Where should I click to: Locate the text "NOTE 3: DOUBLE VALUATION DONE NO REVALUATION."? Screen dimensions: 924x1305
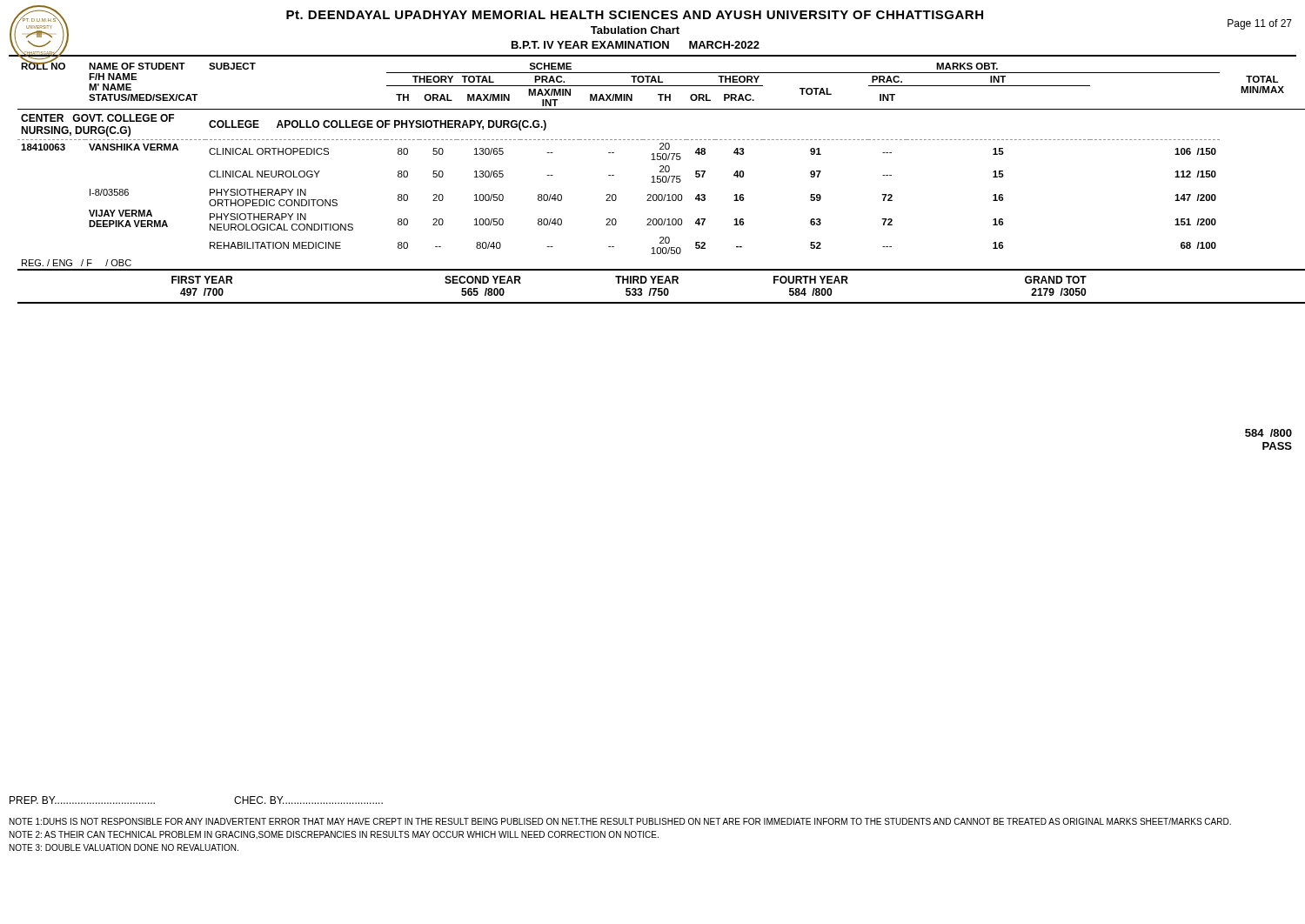(x=124, y=848)
